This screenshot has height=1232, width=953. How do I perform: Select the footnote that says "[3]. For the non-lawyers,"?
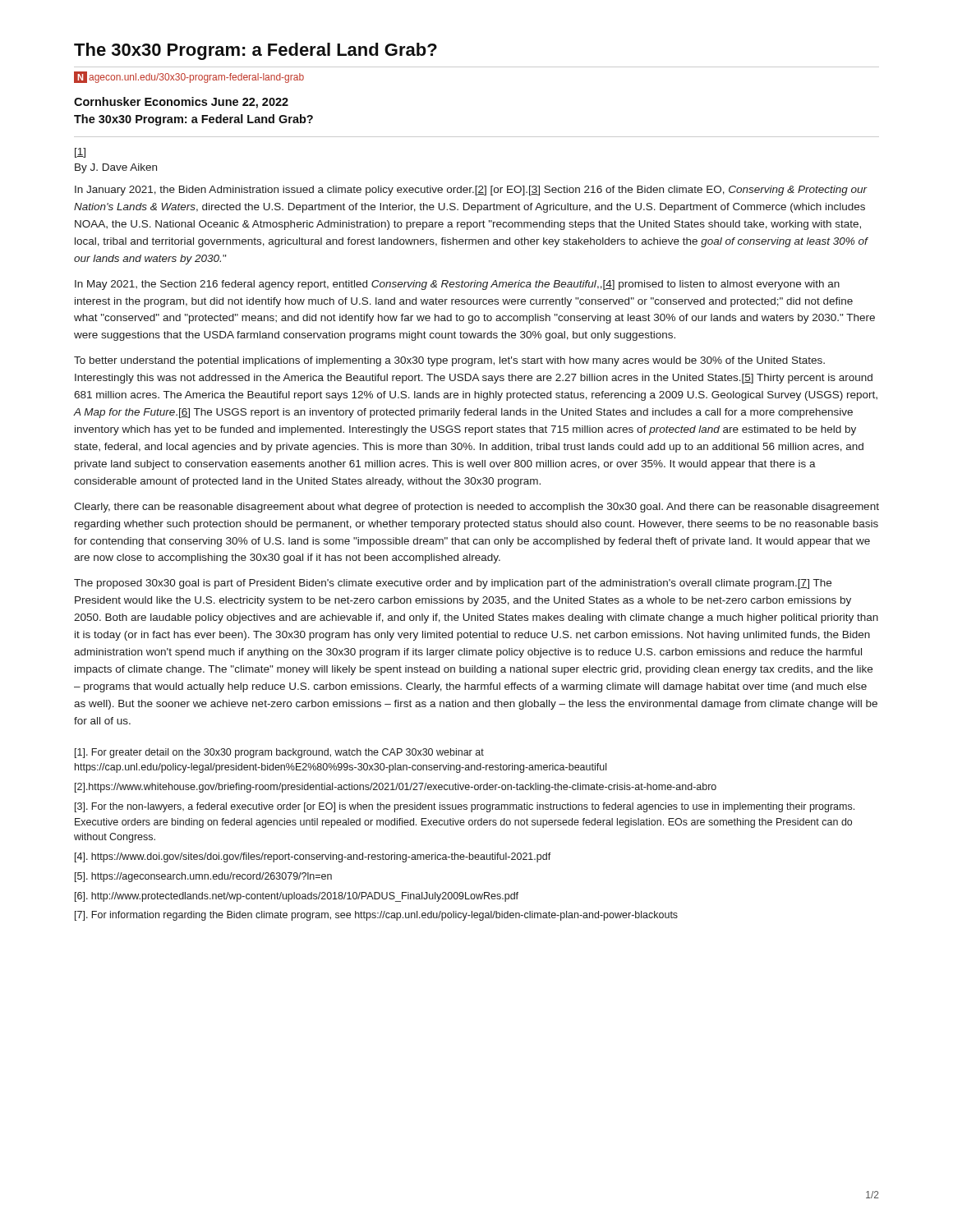point(465,822)
